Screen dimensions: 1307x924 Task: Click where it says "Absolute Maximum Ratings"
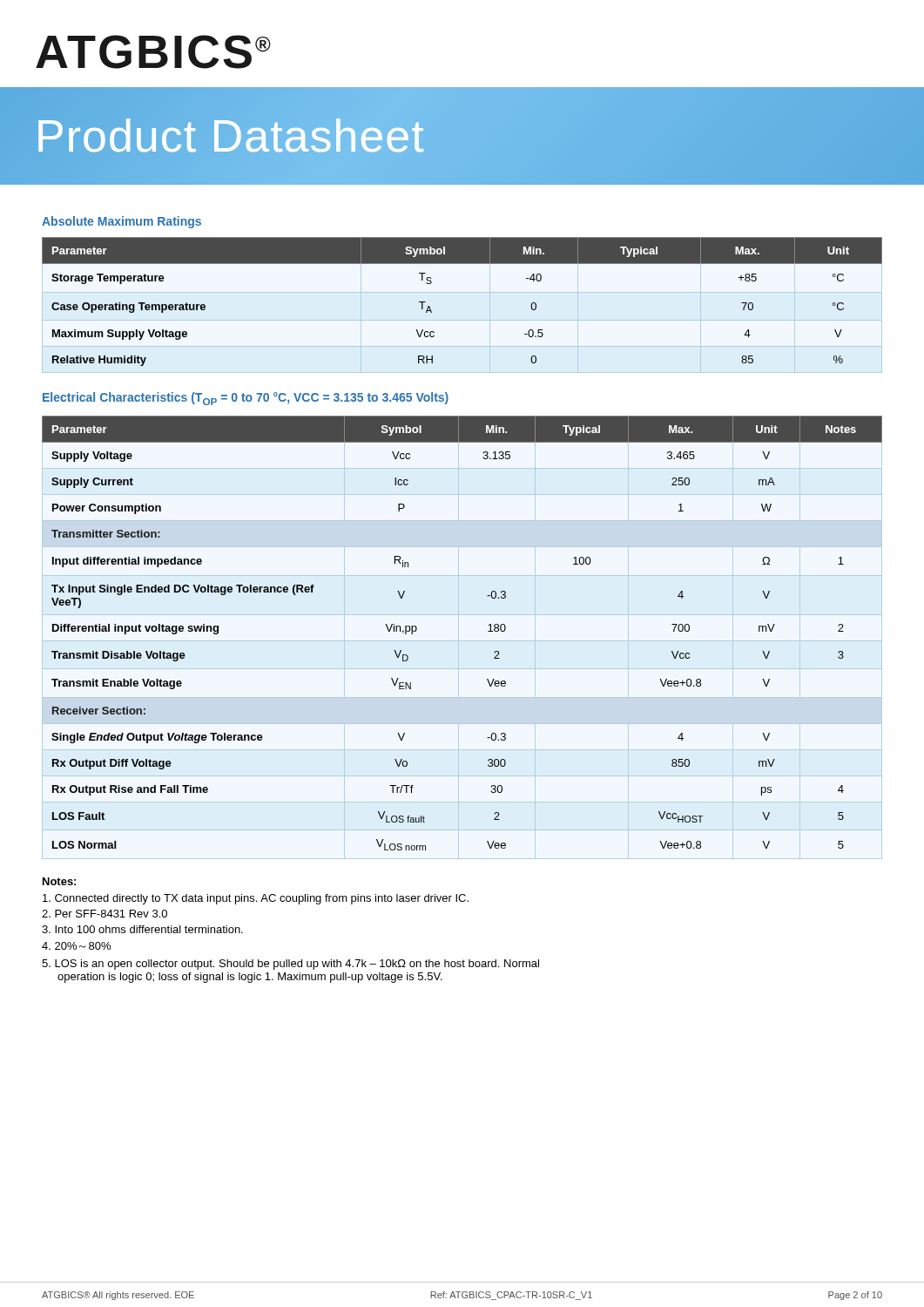tap(122, 221)
